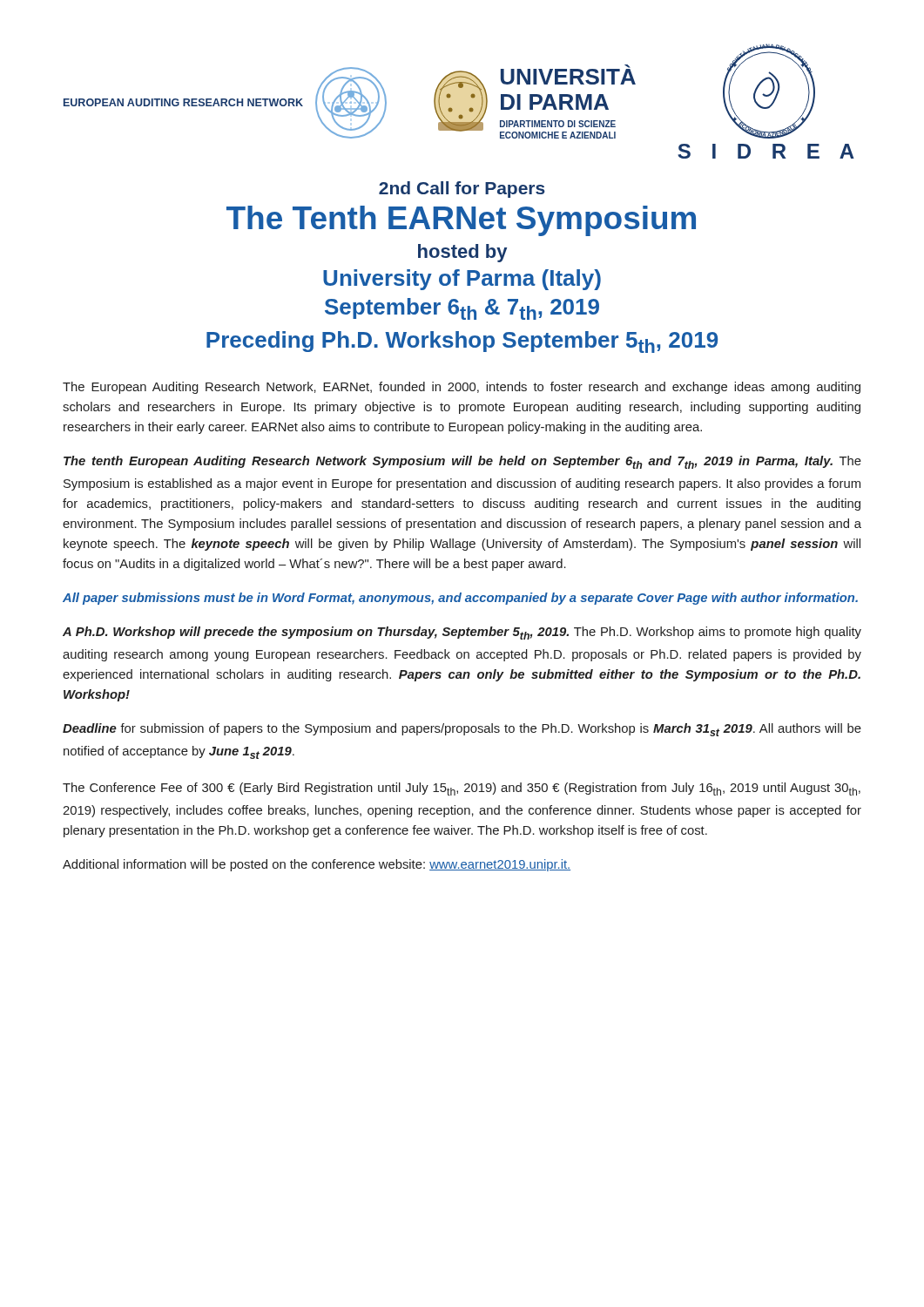Image resolution: width=924 pixels, height=1307 pixels.
Task: Navigate to the element starting "2nd Call for Papers The Tenth EARNet"
Action: [462, 268]
